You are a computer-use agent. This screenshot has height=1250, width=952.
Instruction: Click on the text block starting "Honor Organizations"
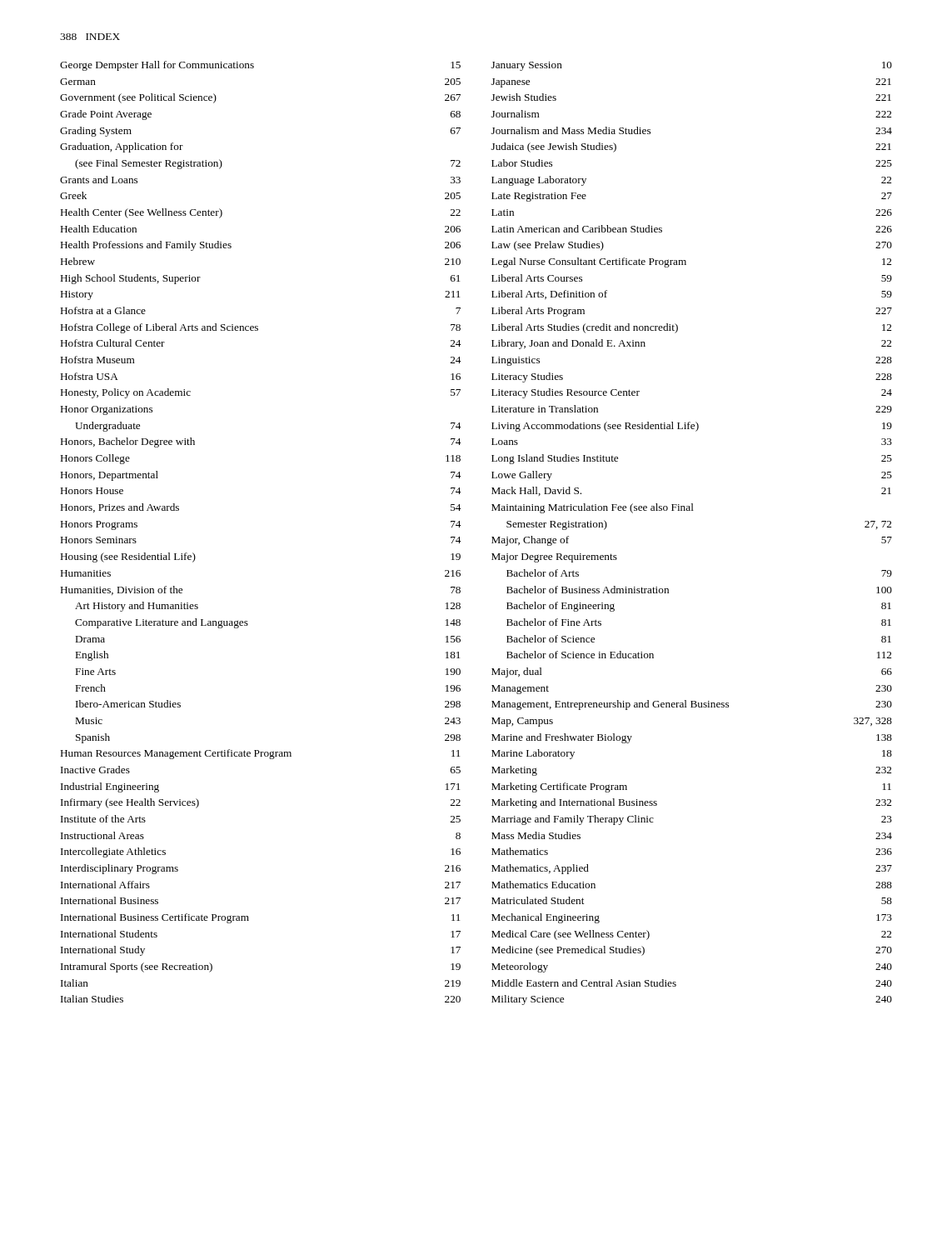[x=107, y=410]
